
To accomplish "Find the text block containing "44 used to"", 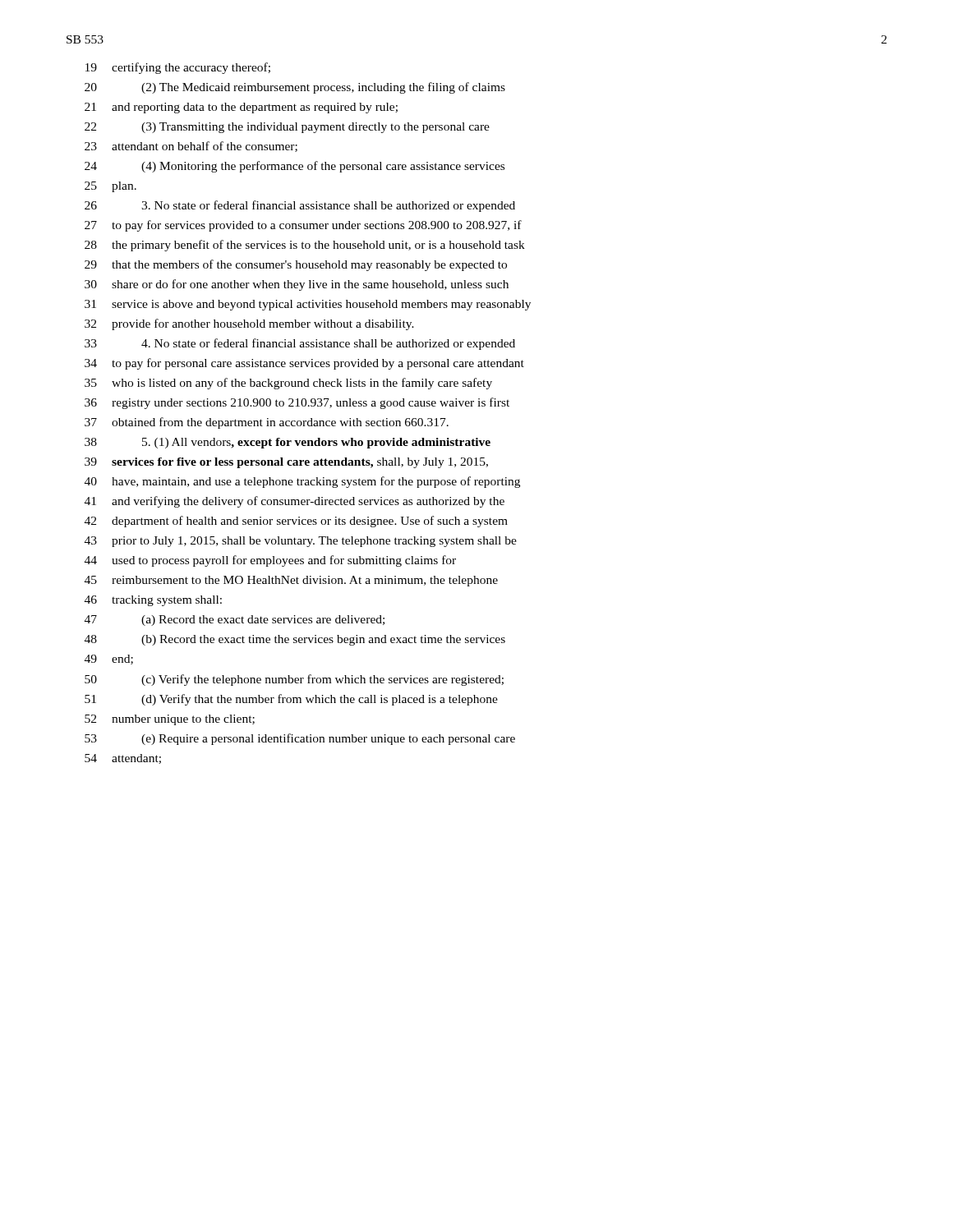I will pos(270,561).
